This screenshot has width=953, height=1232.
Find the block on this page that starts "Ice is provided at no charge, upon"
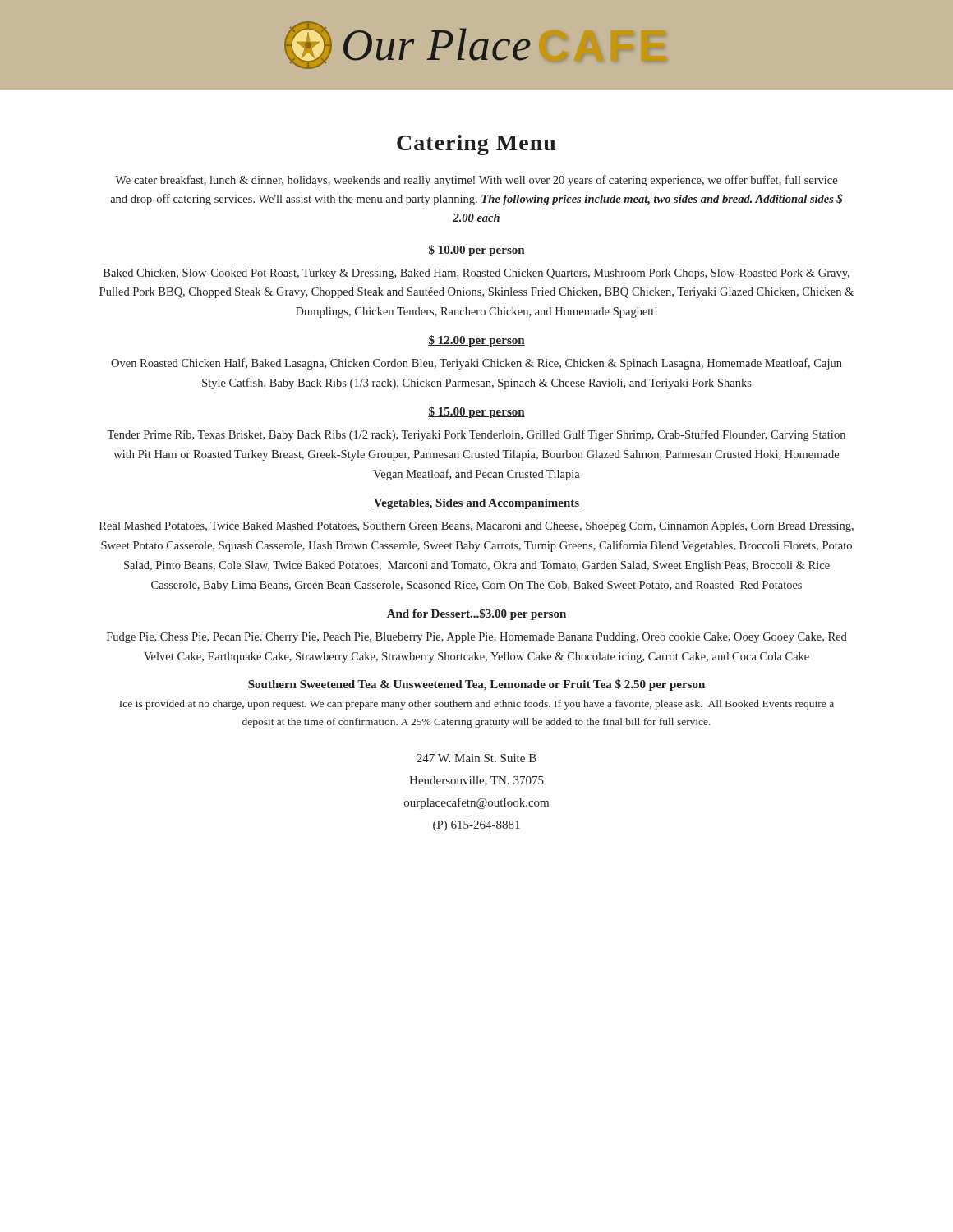click(x=476, y=713)
